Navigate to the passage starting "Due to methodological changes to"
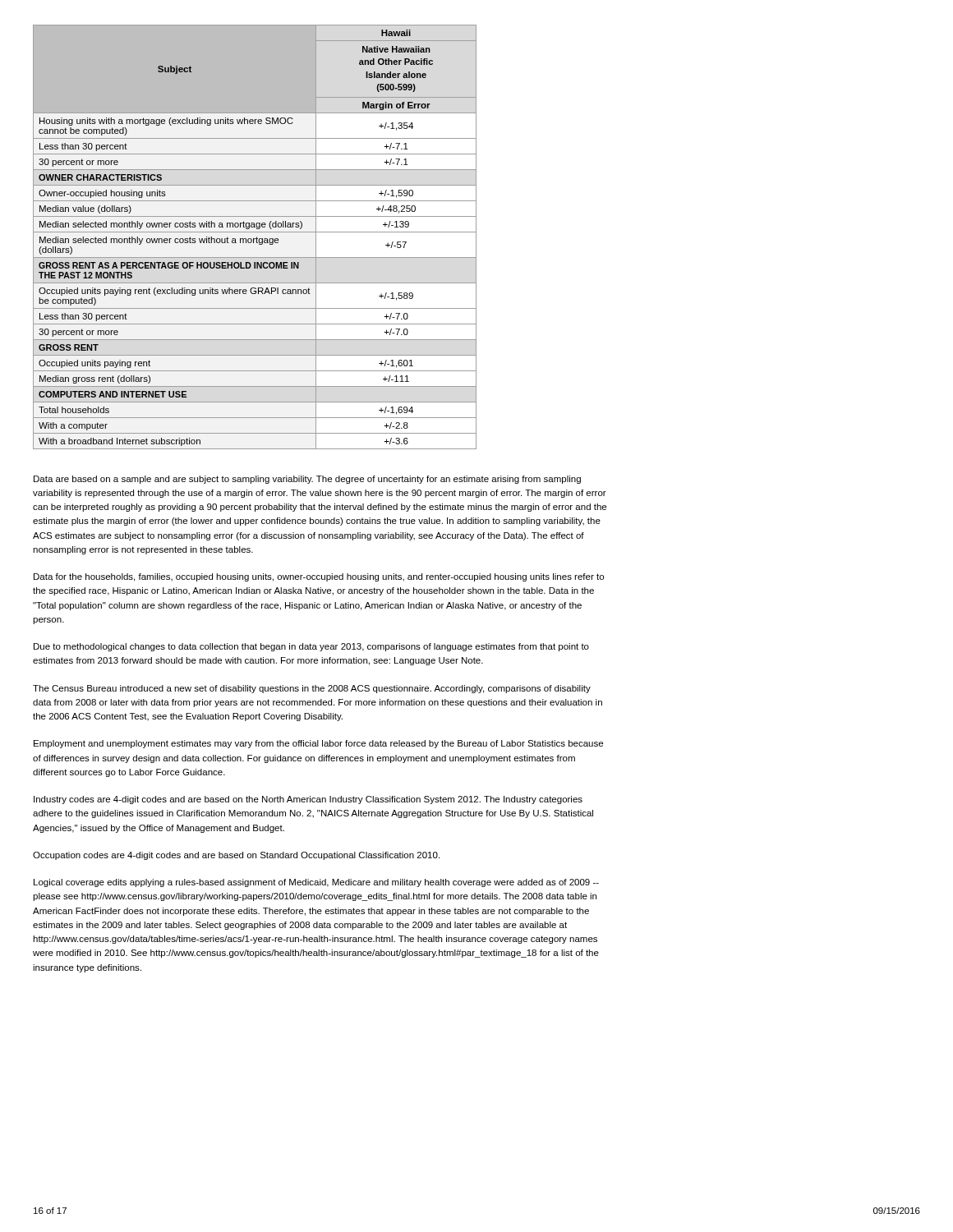Image resolution: width=953 pixels, height=1232 pixels. pos(320,654)
